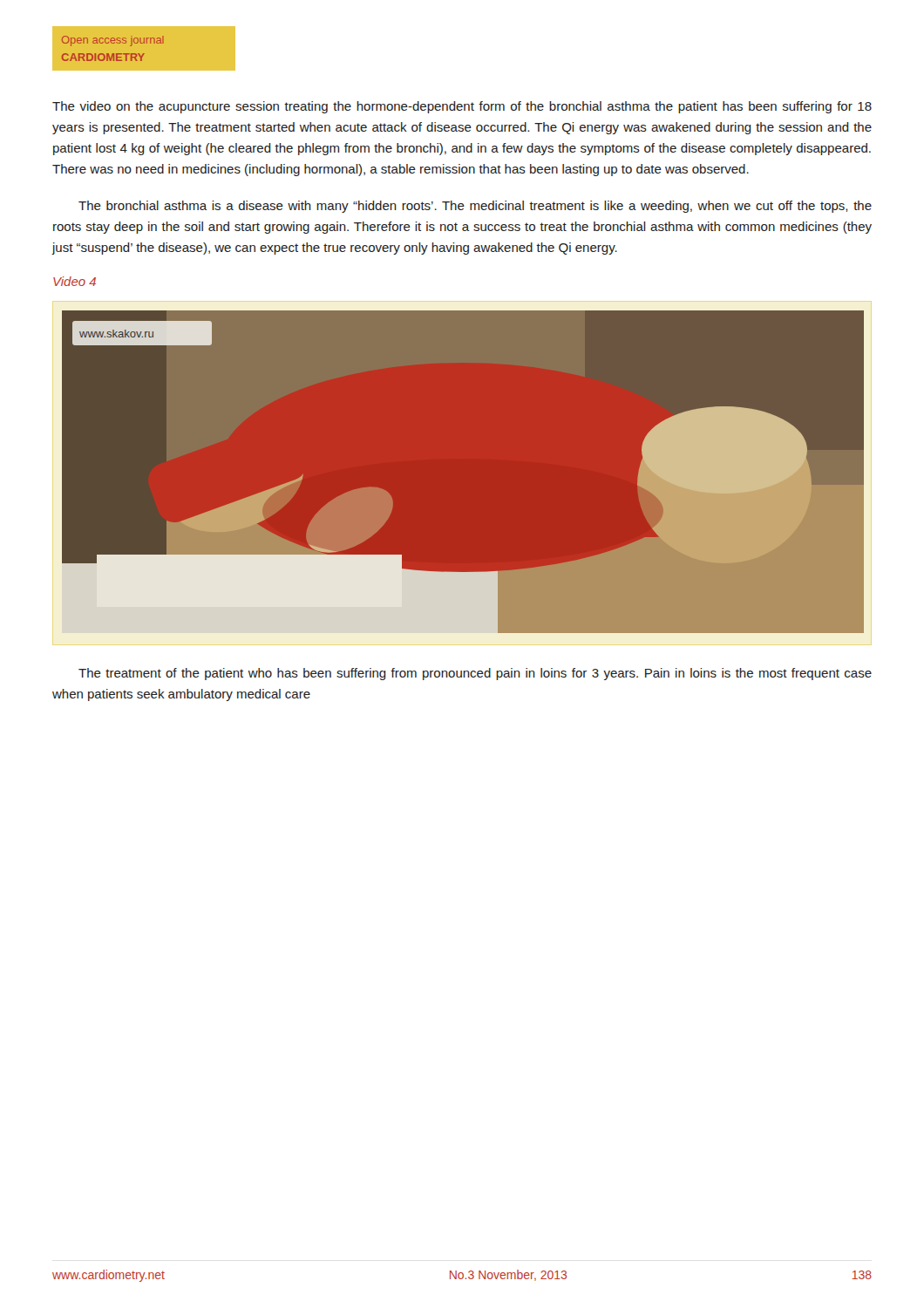Locate the text "Video 4"
The height and width of the screenshot is (1308, 924).
click(x=74, y=281)
